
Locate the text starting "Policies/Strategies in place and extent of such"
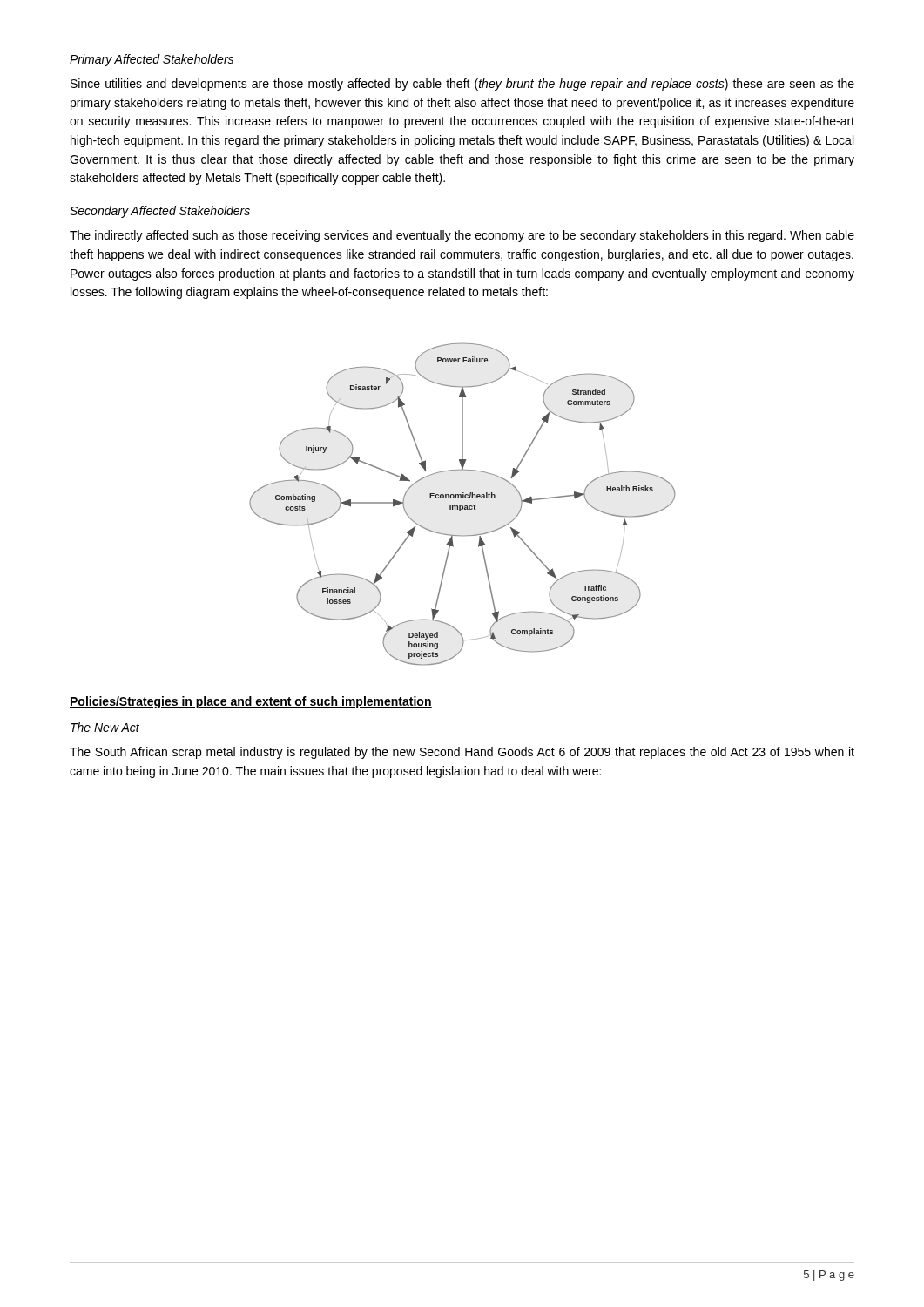(251, 701)
